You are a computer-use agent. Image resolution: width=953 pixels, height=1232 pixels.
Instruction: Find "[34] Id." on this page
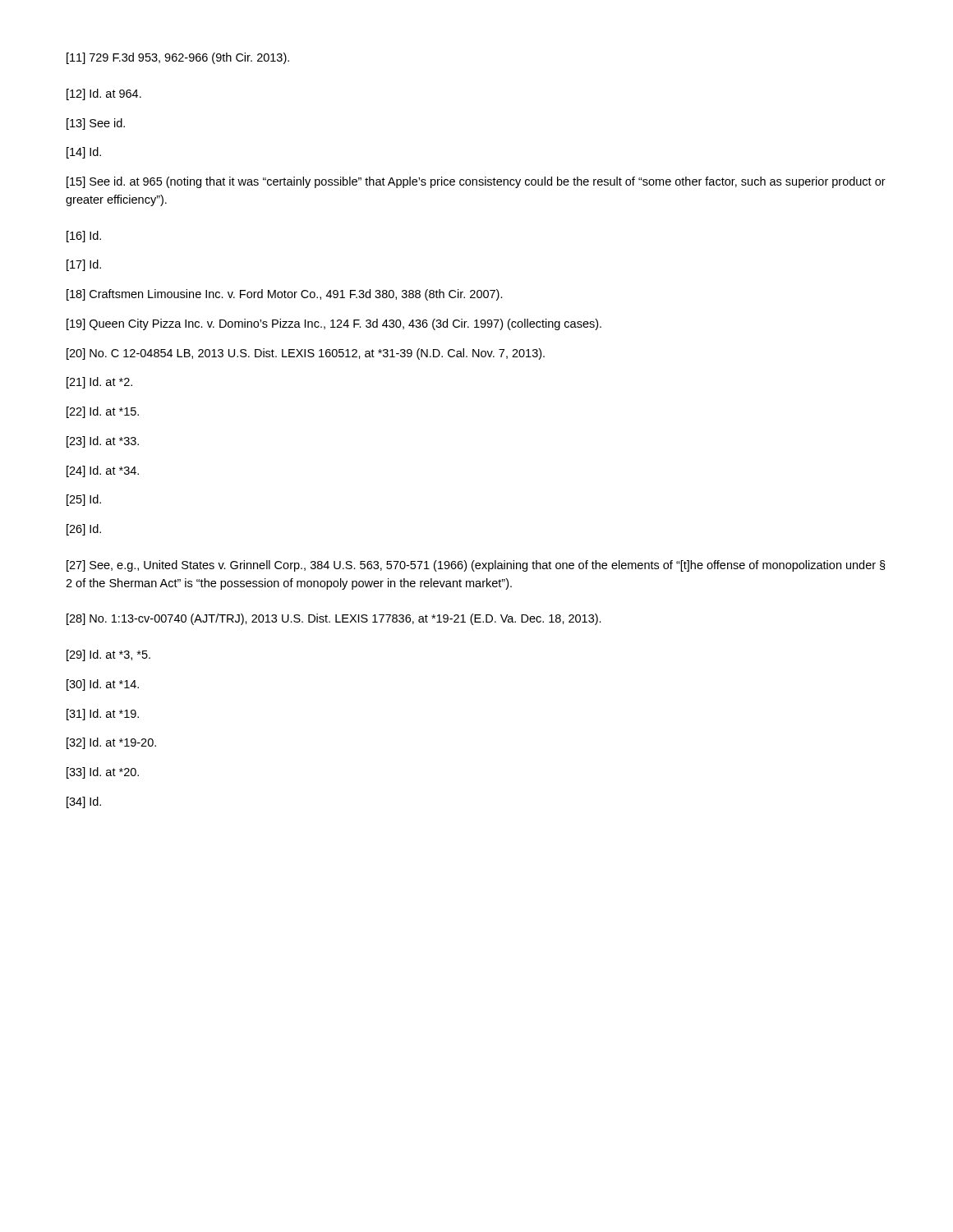pyautogui.click(x=84, y=801)
